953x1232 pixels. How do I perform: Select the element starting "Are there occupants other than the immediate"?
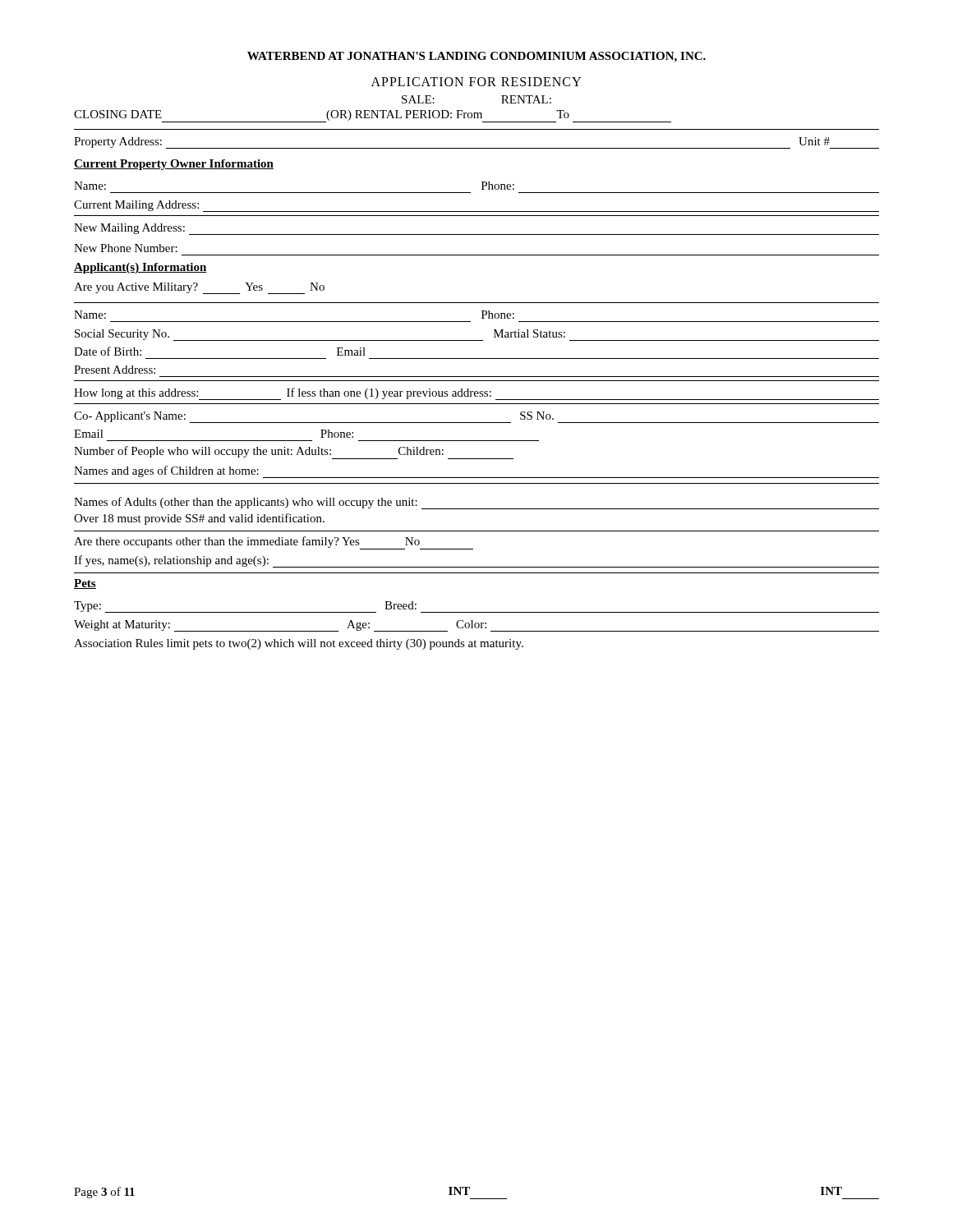coord(476,551)
